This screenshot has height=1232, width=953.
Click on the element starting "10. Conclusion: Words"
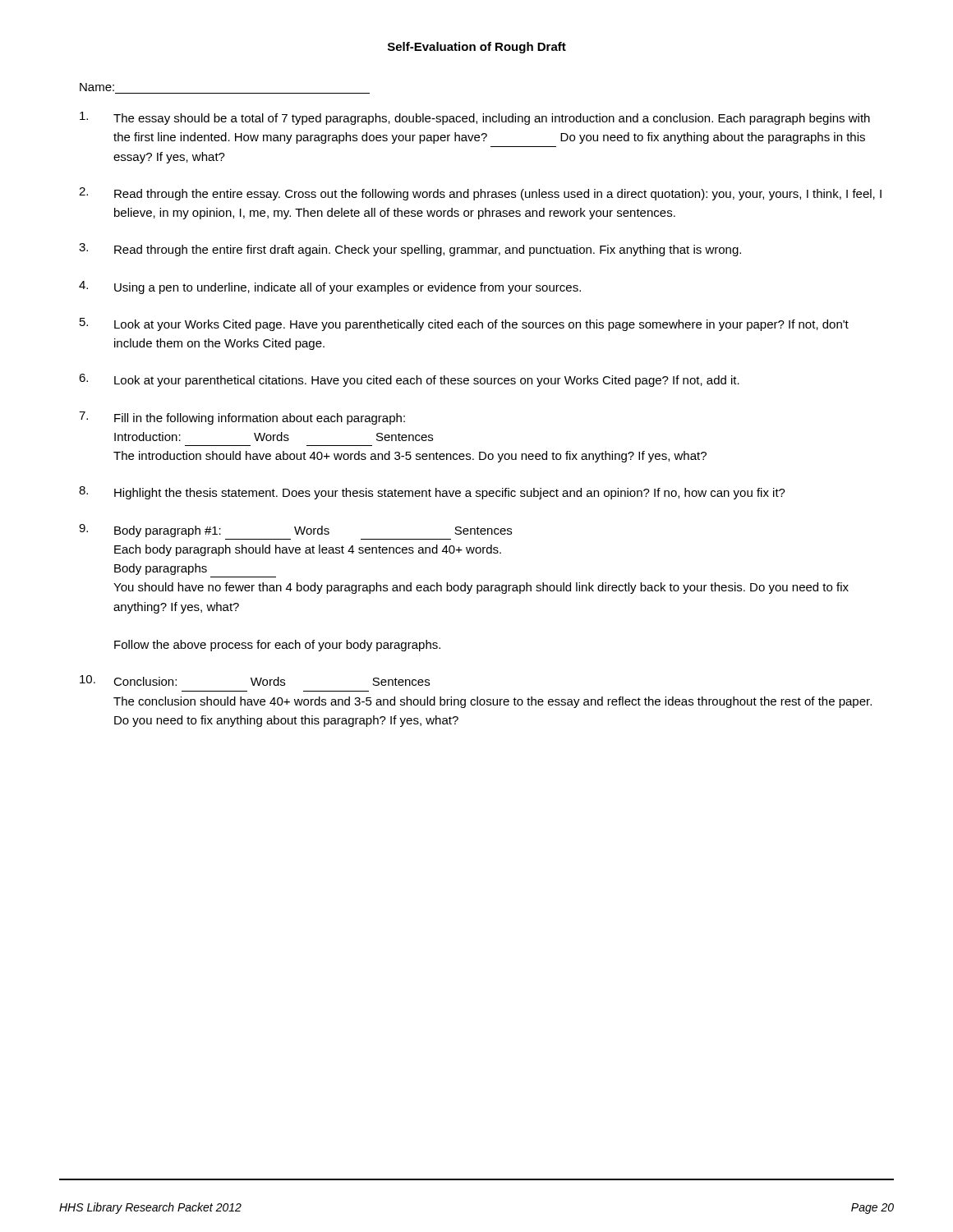coord(483,701)
